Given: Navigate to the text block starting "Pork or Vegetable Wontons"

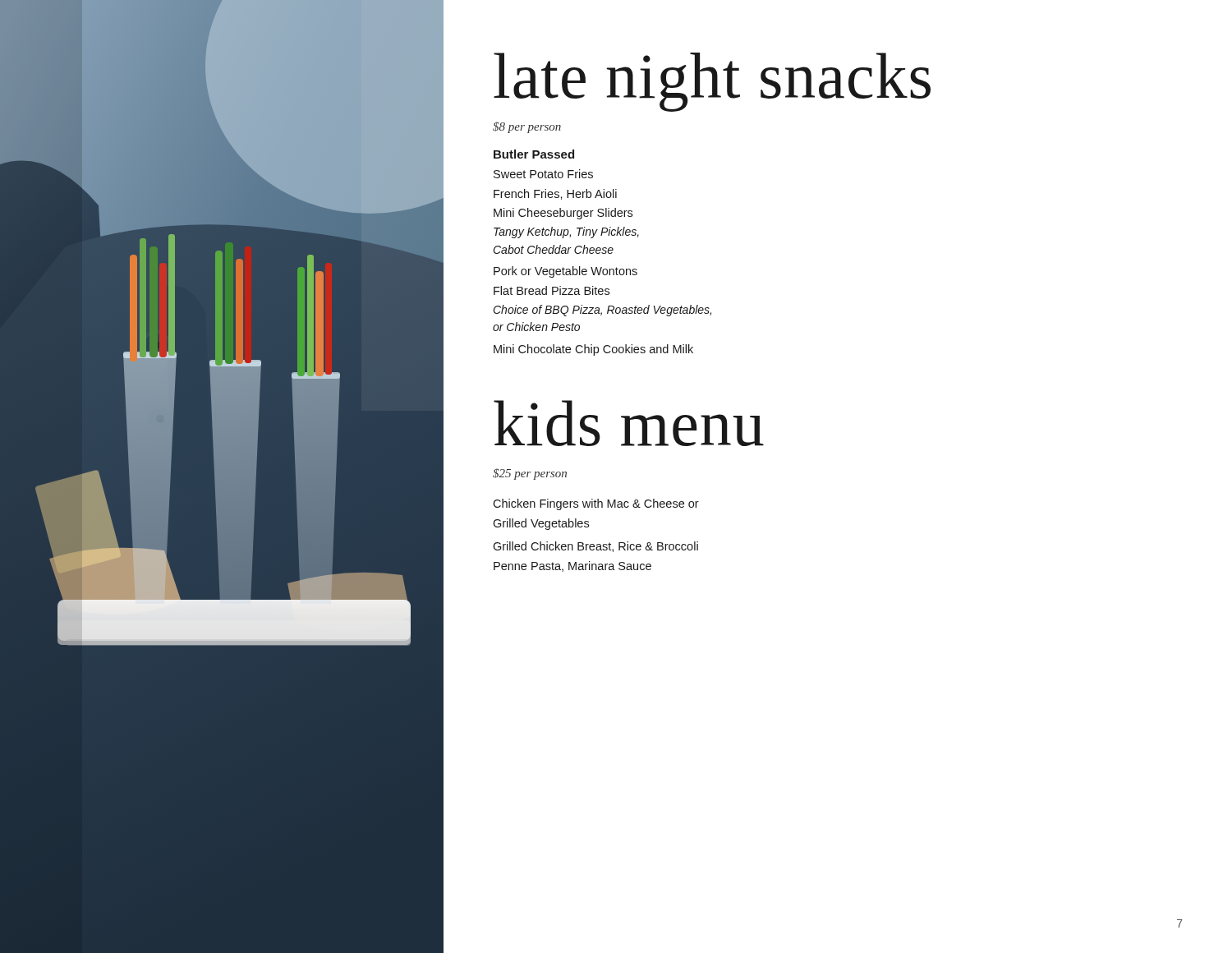Looking at the screenshot, I should (x=565, y=271).
